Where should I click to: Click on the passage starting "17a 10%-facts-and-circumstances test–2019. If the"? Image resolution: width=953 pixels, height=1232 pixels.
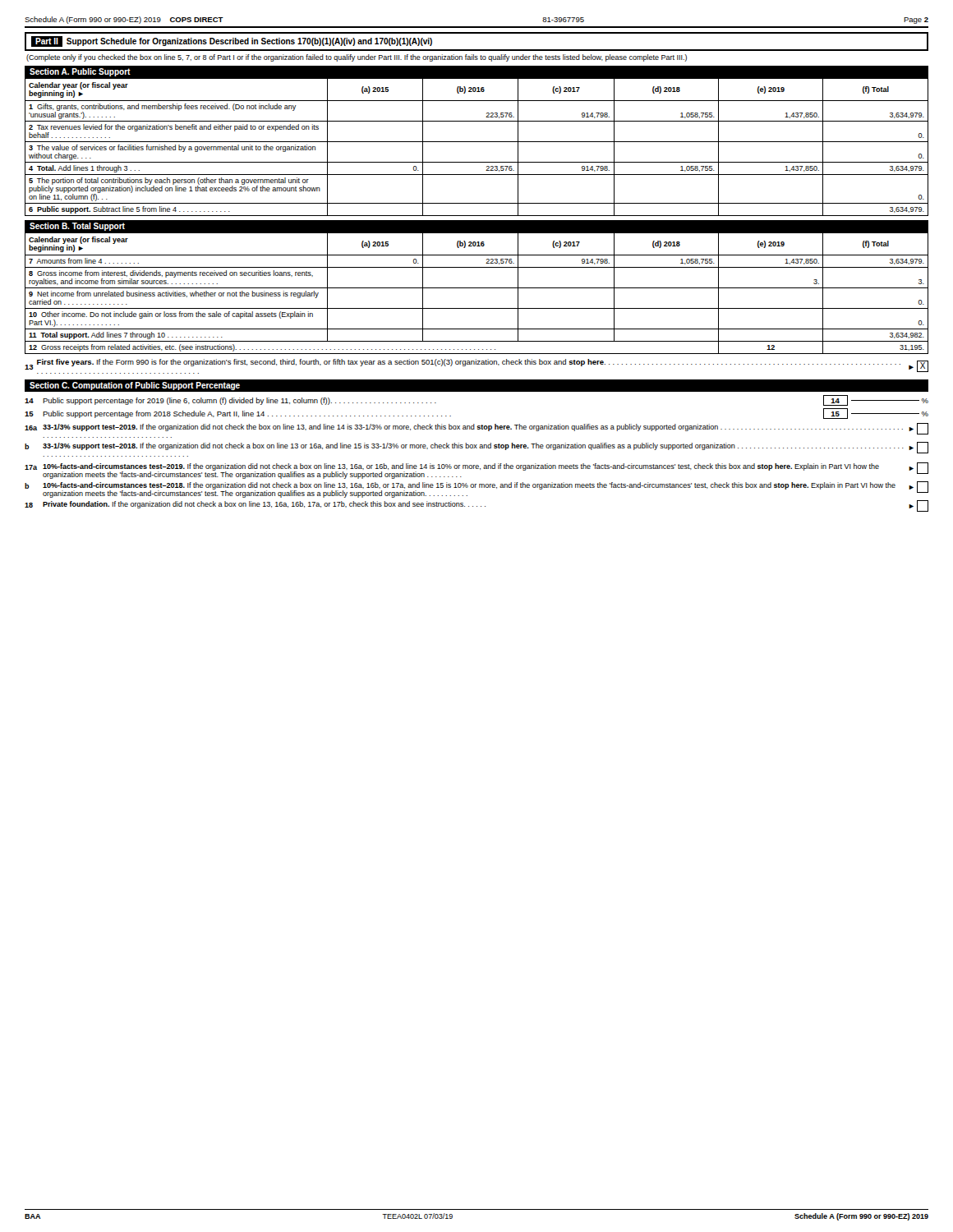coord(476,471)
